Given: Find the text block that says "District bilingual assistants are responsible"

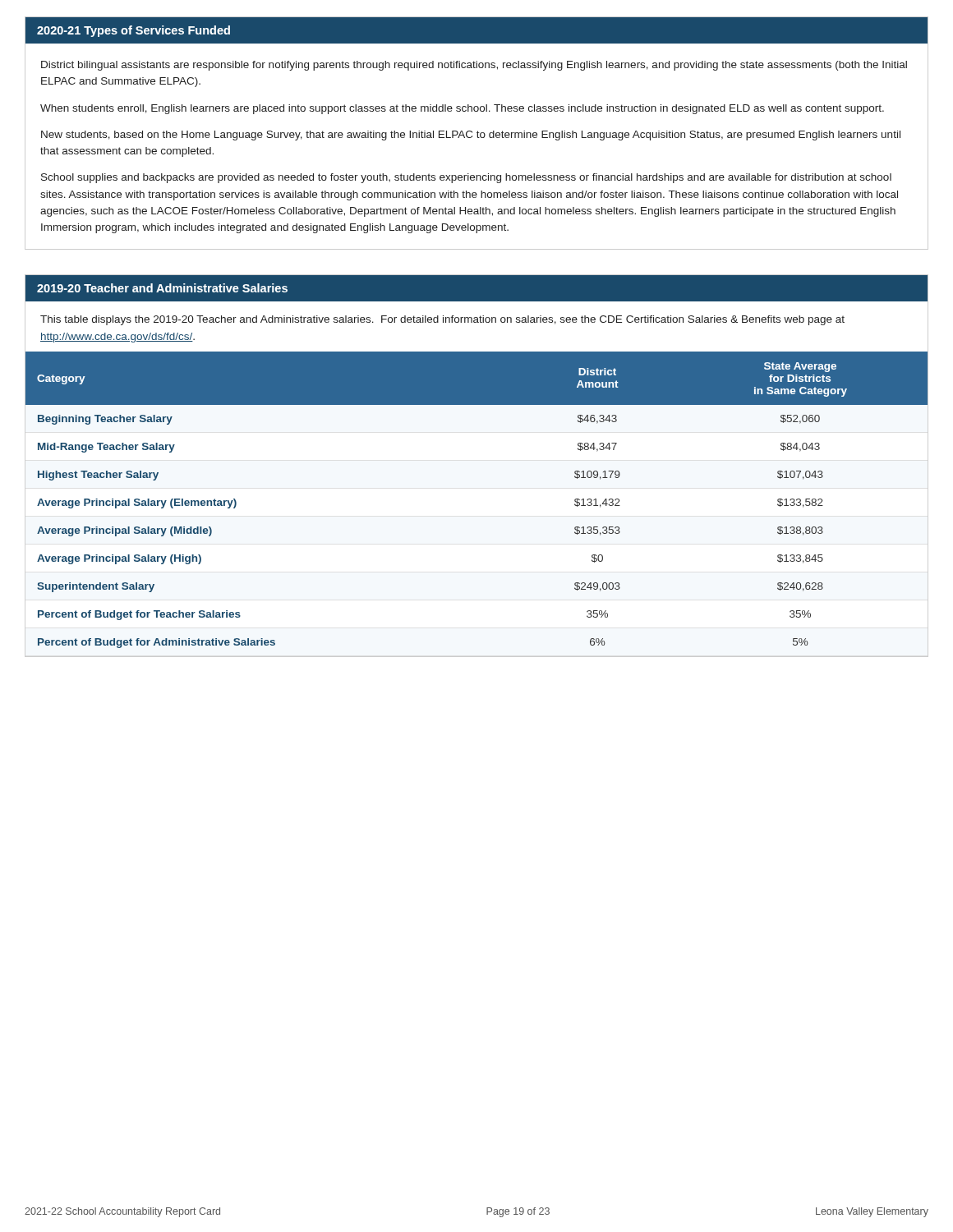Looking at the screenshot, I should [x=476, y=146].
